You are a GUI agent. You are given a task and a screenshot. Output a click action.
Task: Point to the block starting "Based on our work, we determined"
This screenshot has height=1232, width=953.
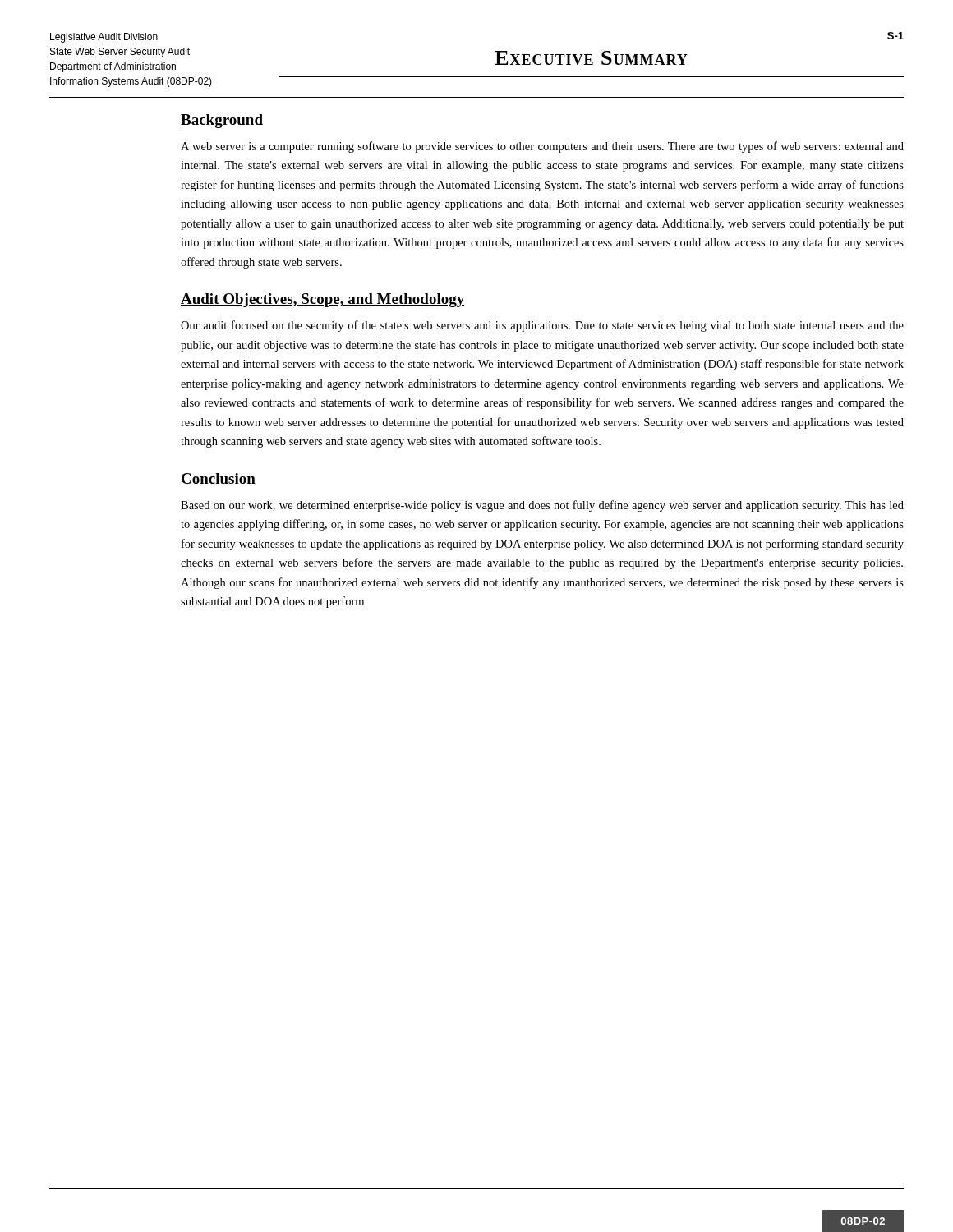coord(542,553)
